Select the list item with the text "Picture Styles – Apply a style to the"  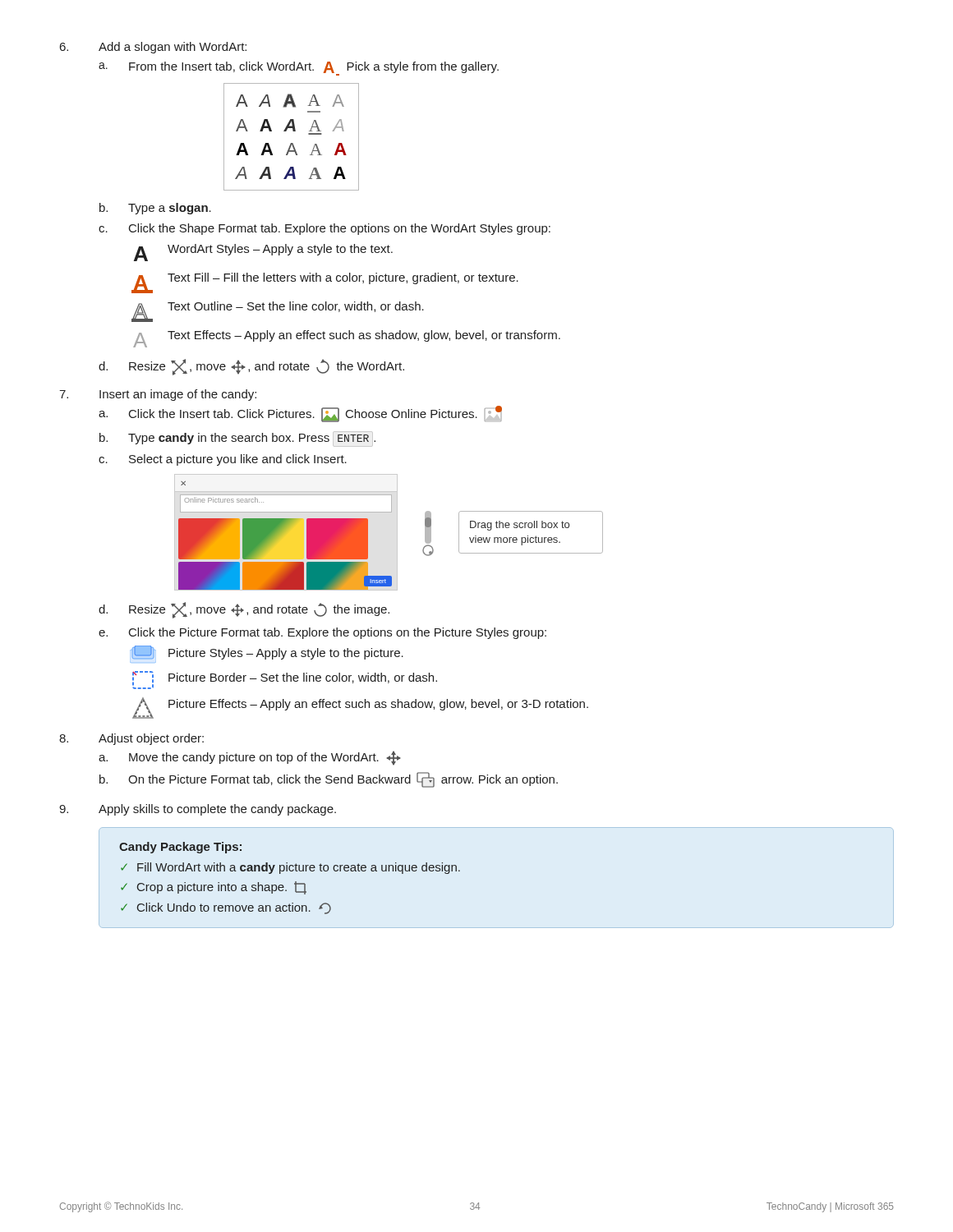pyautogui.click(x=266, y=655)
